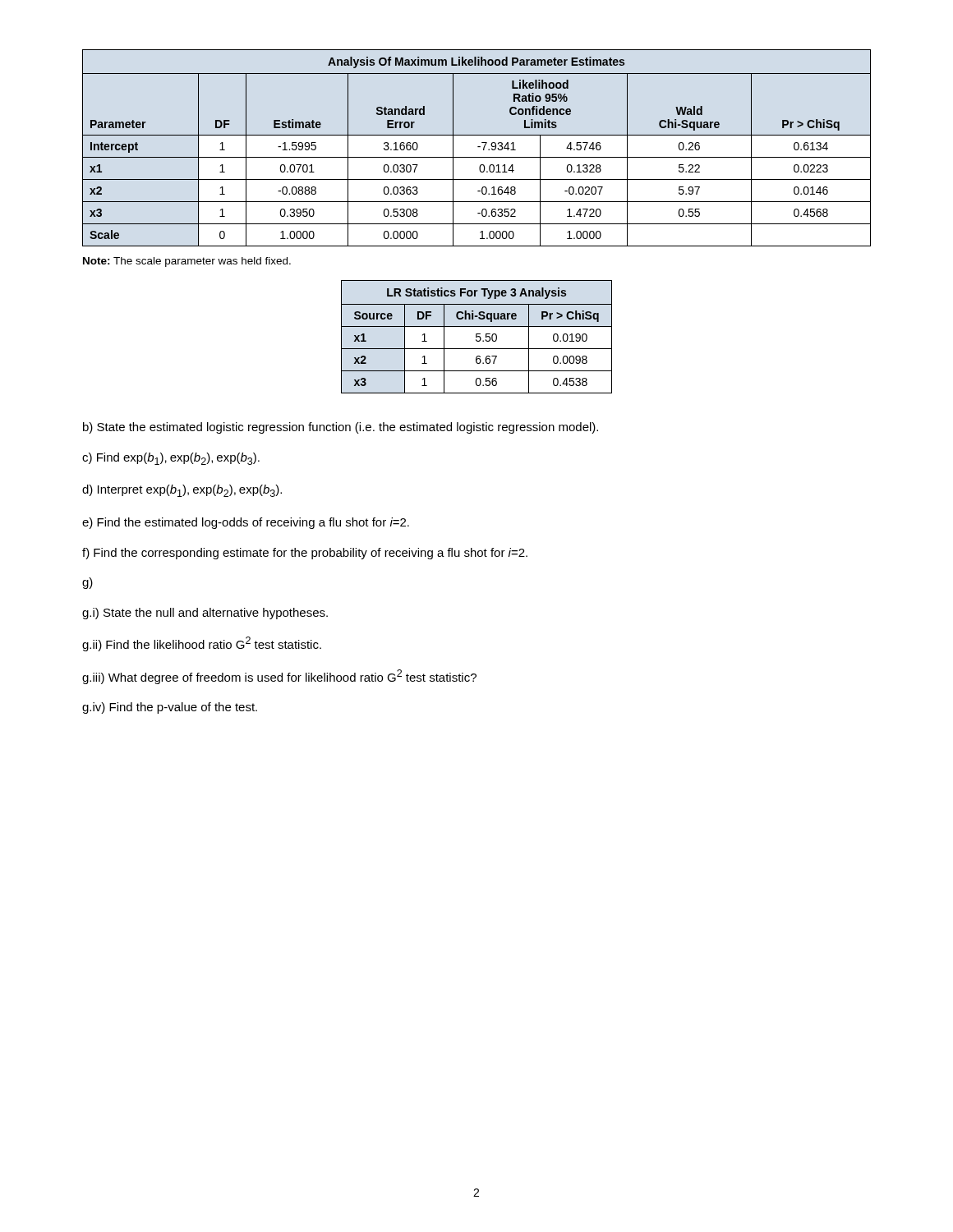Image resolution: width=953 pixels, height=1232 pixels.
Task: Select the table that reads "Analysis Of Maximum Likelihood Parameter"
Action: [476, 148]
